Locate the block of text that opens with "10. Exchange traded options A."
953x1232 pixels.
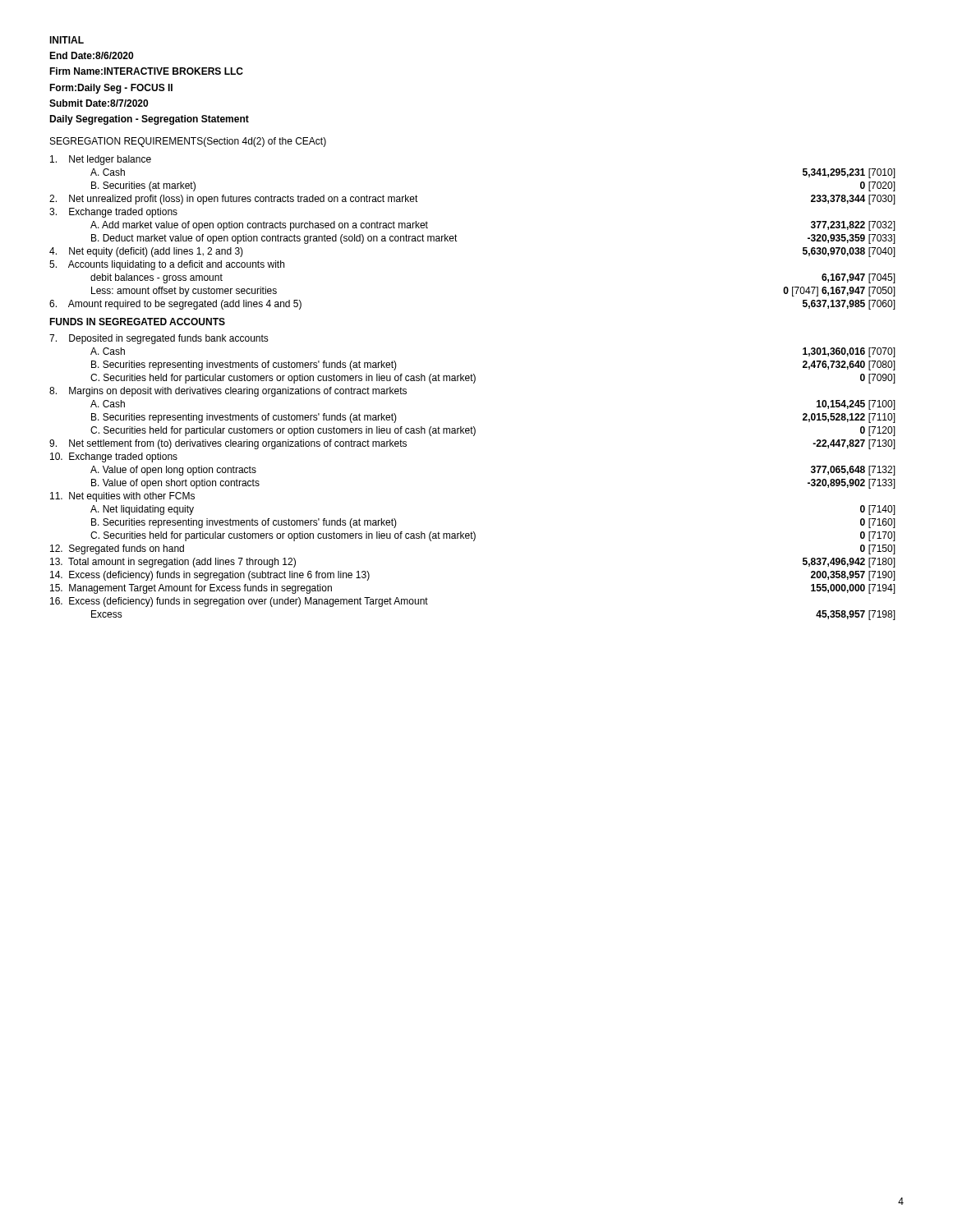coord(114,457)
